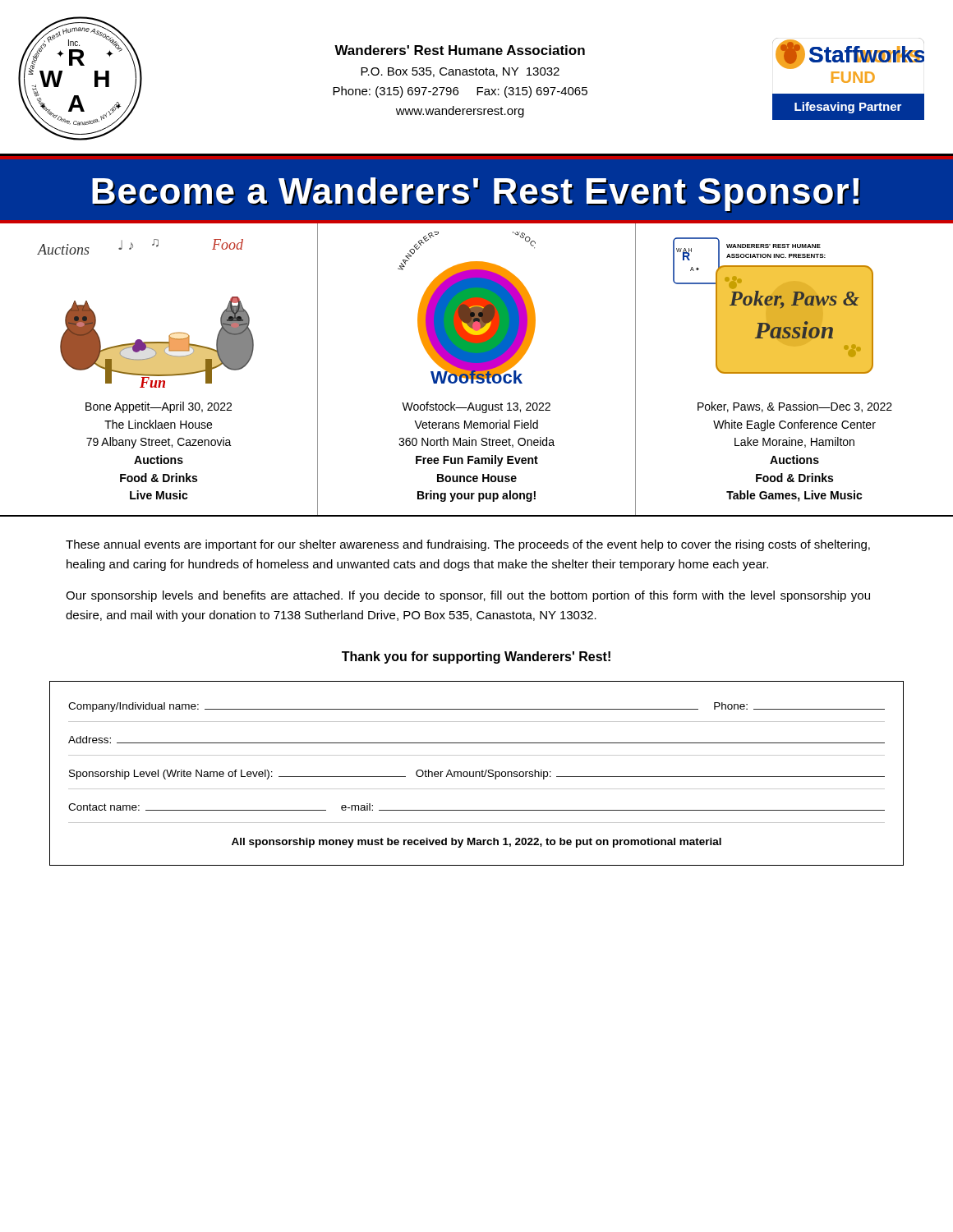Image resolution: width=953 pixels, height=1232 pixels.
Task: Locate the table with the text "Company/Individual name: Phone: Address: Sponsorship"
Action: [476, 773]
